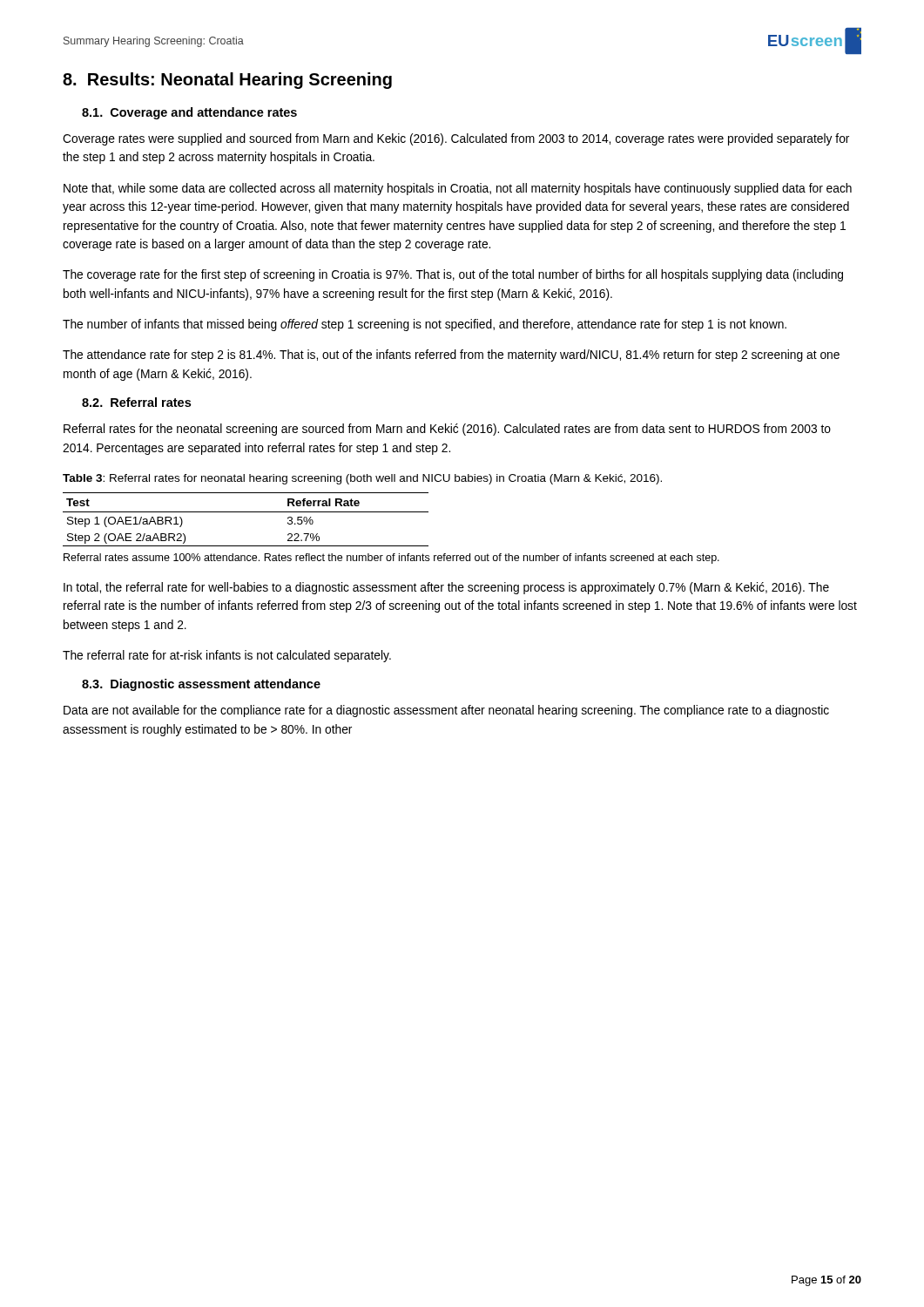Point to the passage starting "8.3. Diagnostic assessment attendance"

tap(201, 685)
